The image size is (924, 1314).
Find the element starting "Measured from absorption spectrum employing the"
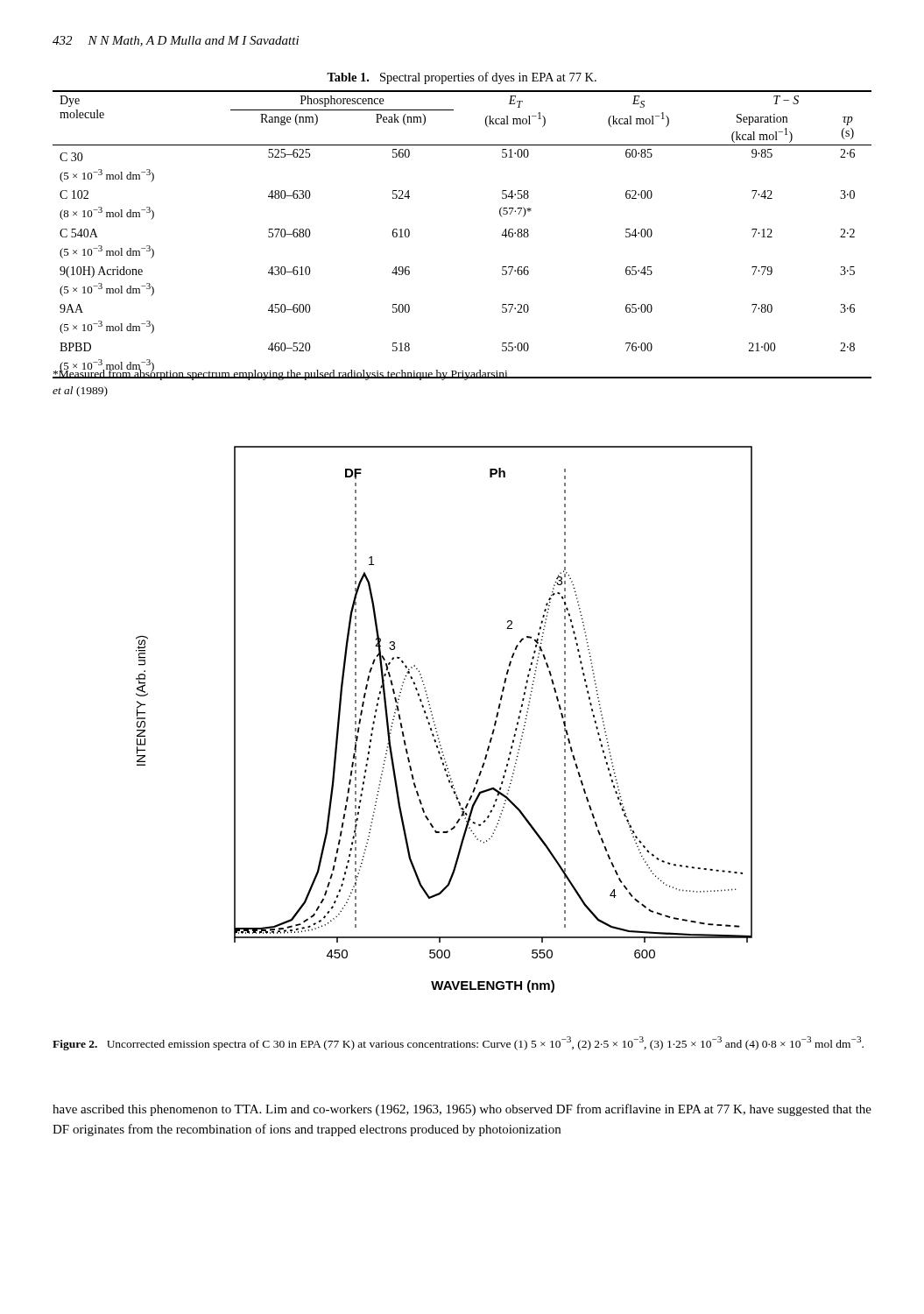pos(462,383)
